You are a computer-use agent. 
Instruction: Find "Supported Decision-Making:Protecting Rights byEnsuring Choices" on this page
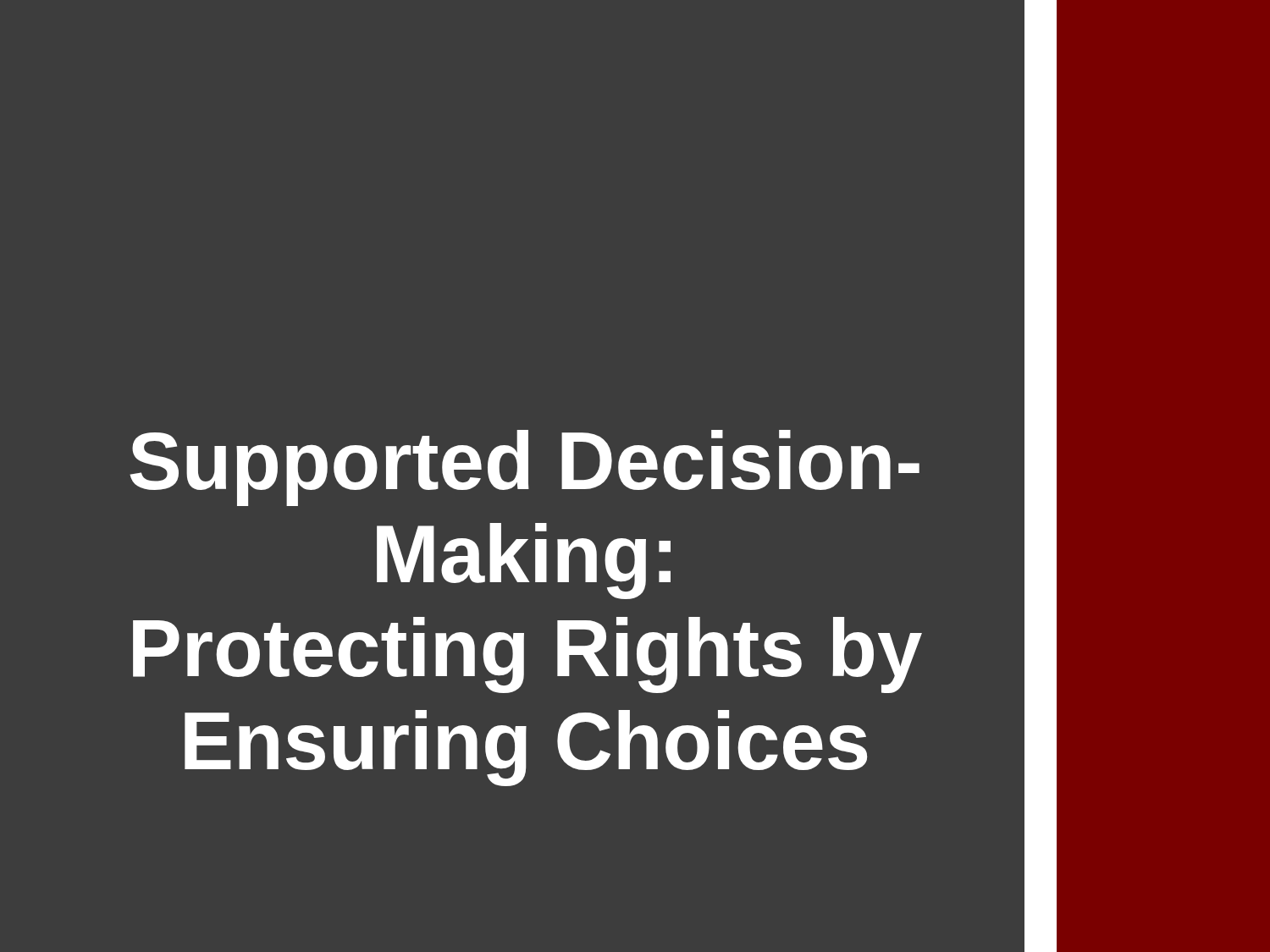coord(525,602)
